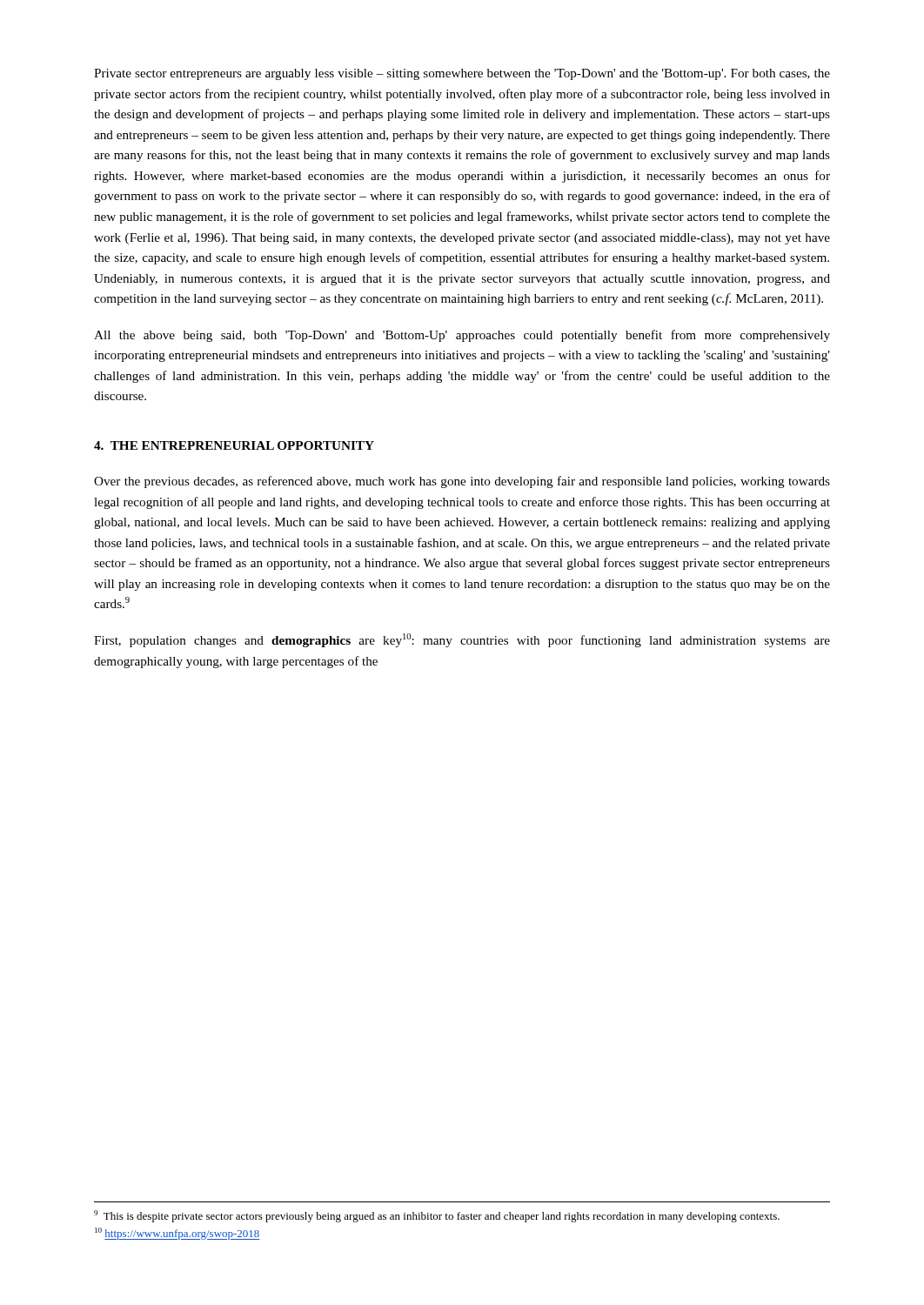Click on the text starting "4. THE ENTREPRENEURIAL OPPORTUNITY"
Image resolution: width=924 pixels, height=1305 pixels.
pos(234,445)
